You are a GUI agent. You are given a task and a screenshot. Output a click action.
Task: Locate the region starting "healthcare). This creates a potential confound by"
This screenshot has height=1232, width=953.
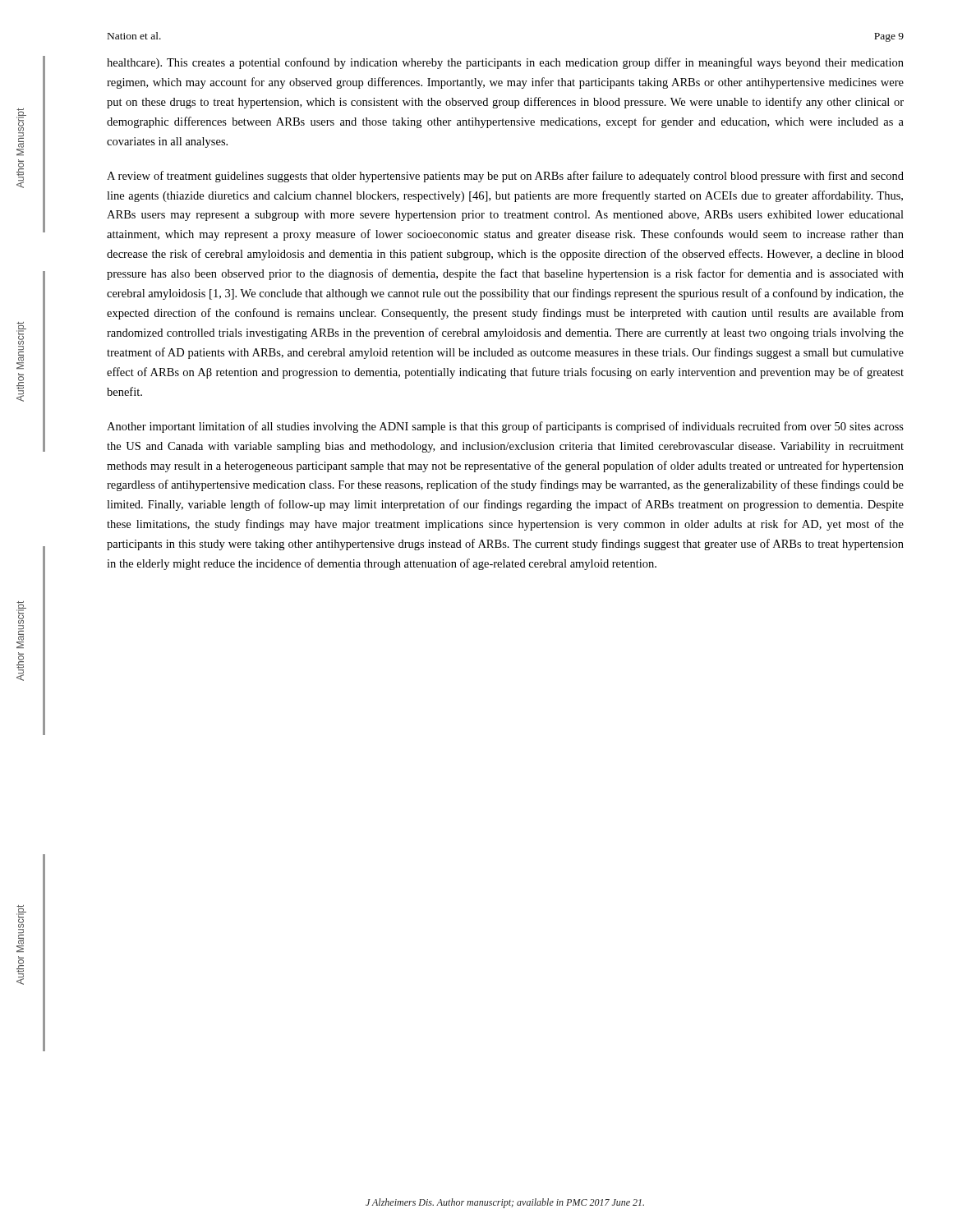click(x=505, y=102)
